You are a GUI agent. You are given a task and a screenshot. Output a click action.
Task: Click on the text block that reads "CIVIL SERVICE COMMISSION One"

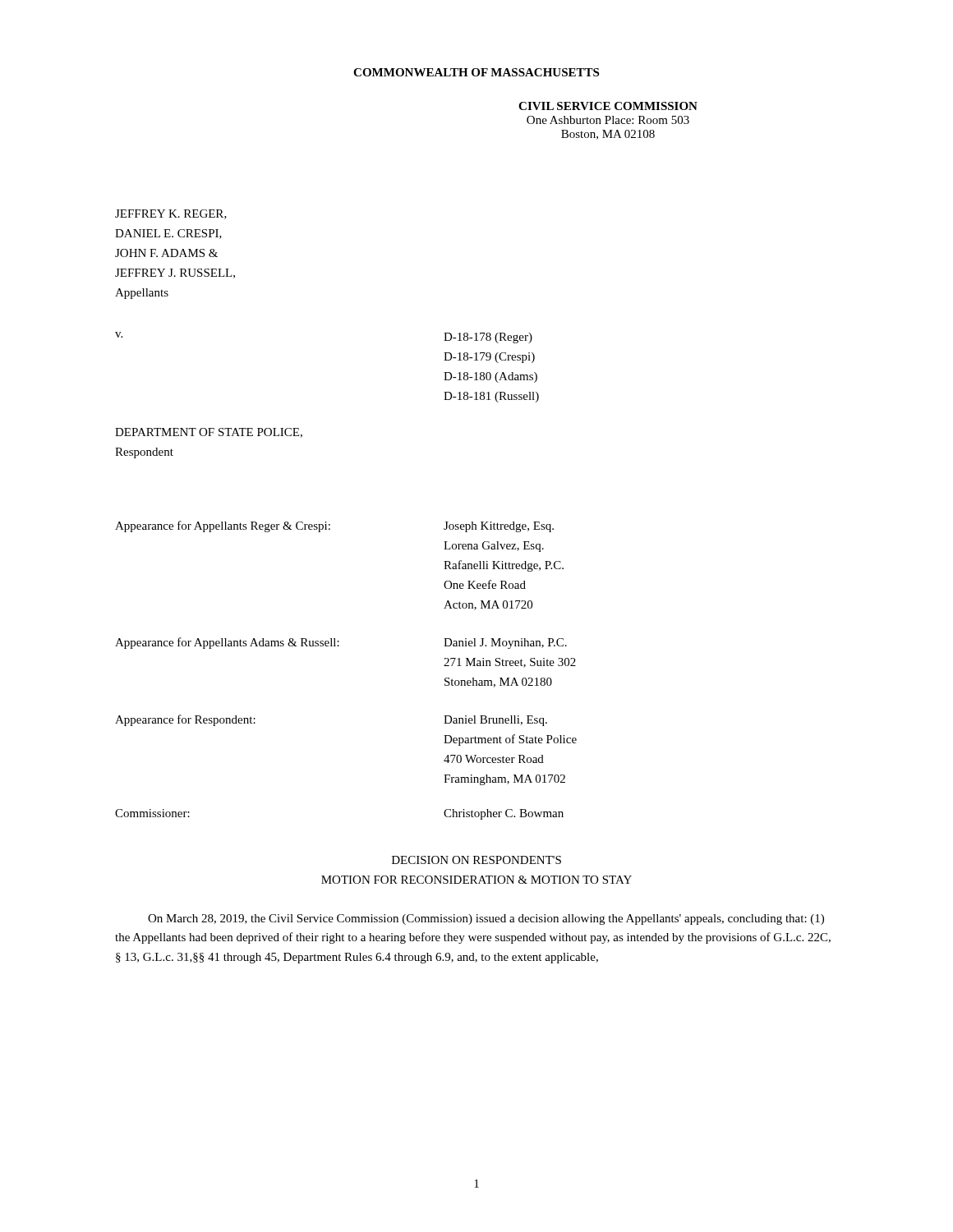[x=608, y=120]
